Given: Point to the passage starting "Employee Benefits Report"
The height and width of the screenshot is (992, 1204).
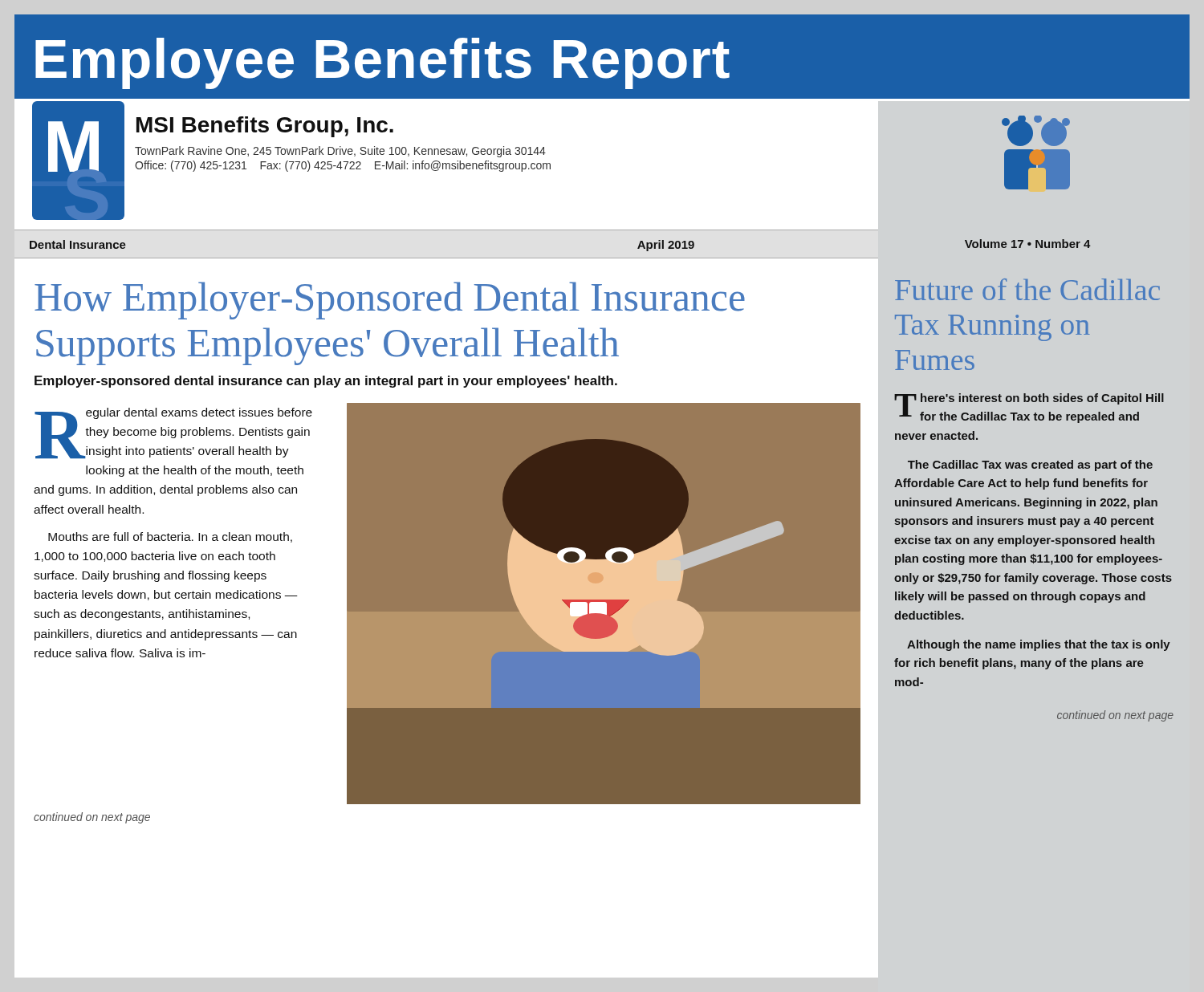Looking at the screenshot, I should [381, 59].
